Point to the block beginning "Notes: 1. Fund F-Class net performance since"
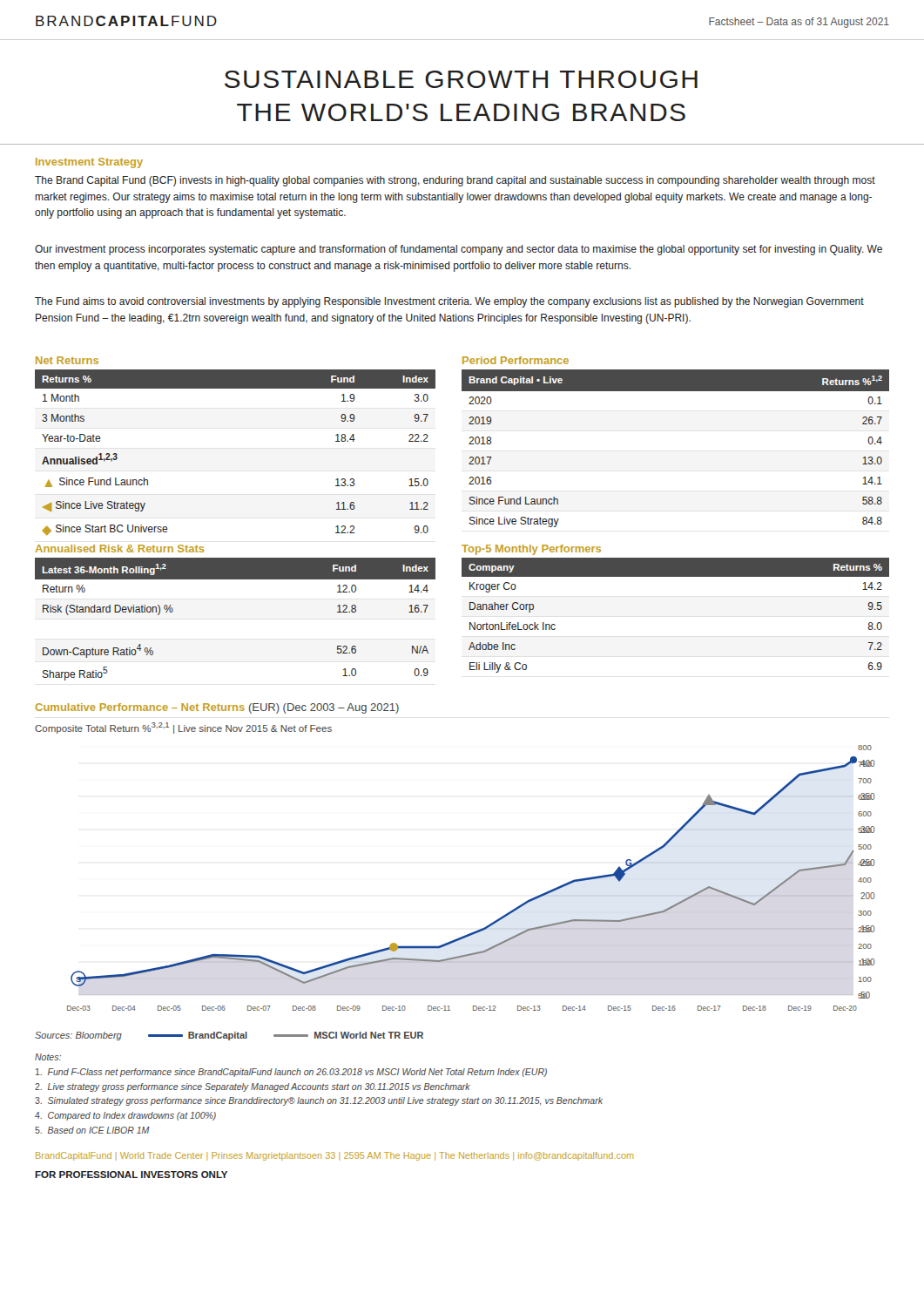 [x=319, y=1094]
